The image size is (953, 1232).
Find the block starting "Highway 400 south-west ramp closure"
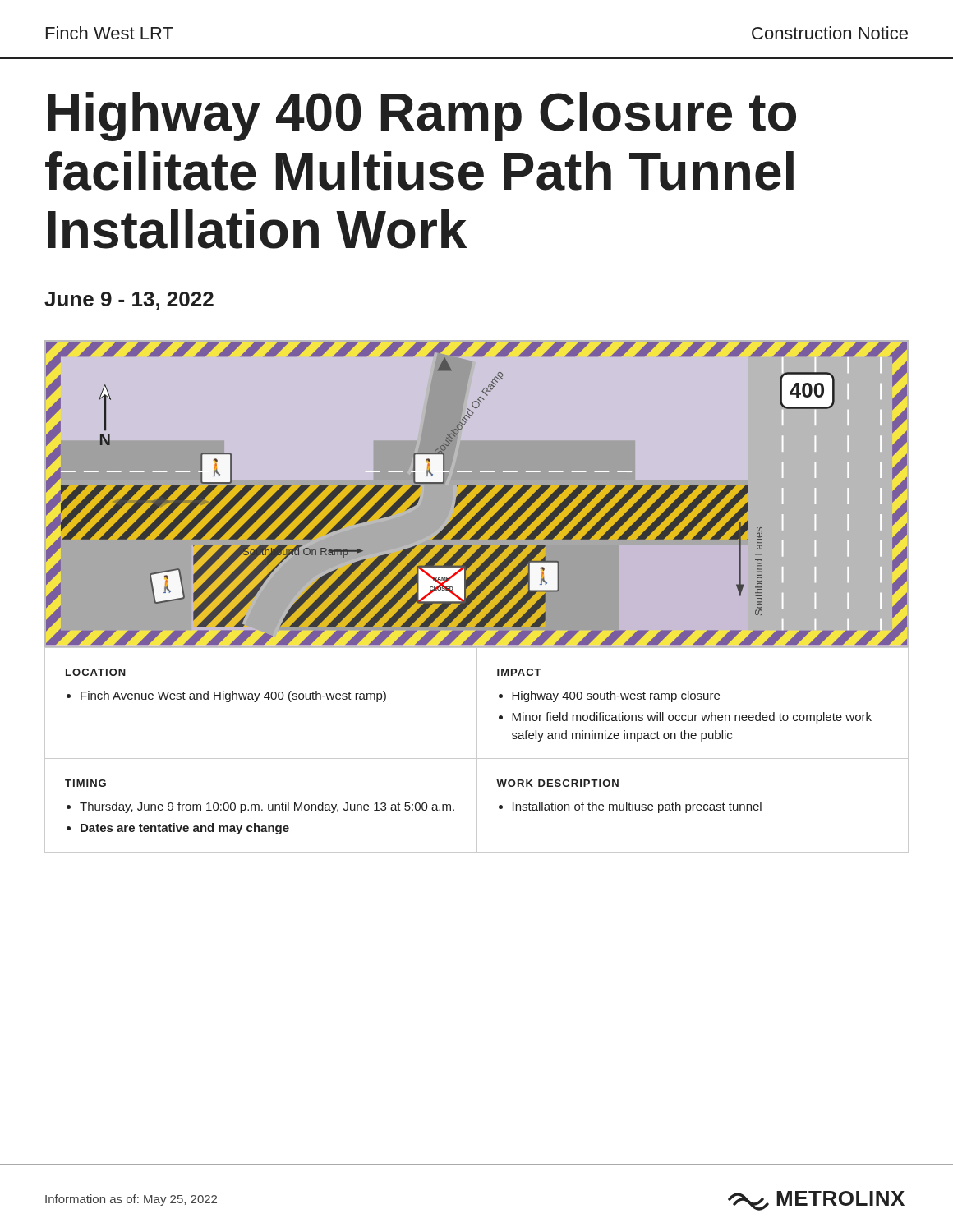(x=616, y=695)
